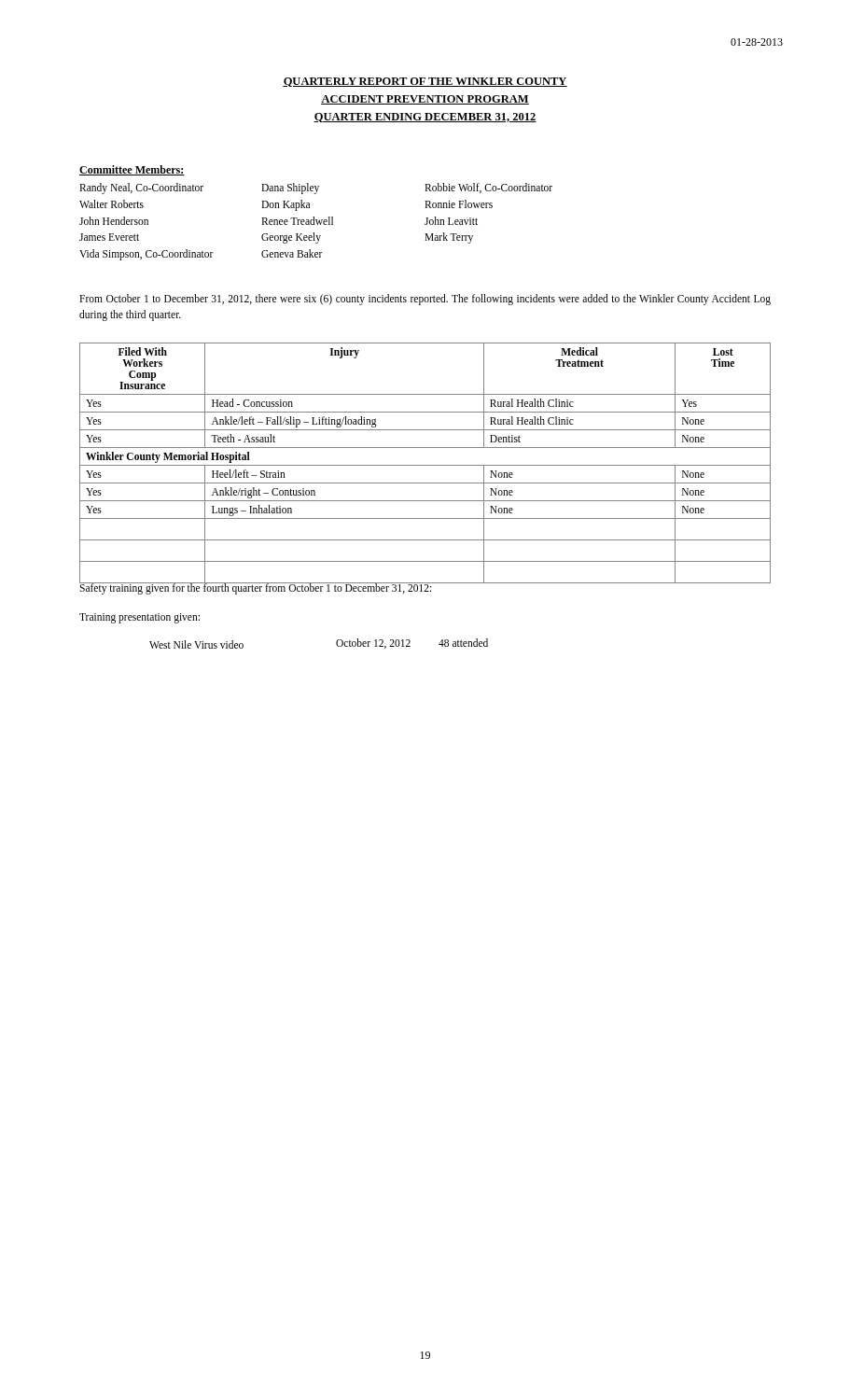Locate the title that reads "QUARTERLY REPORT OF THE WINKLER"

click(x=425, y=99)
